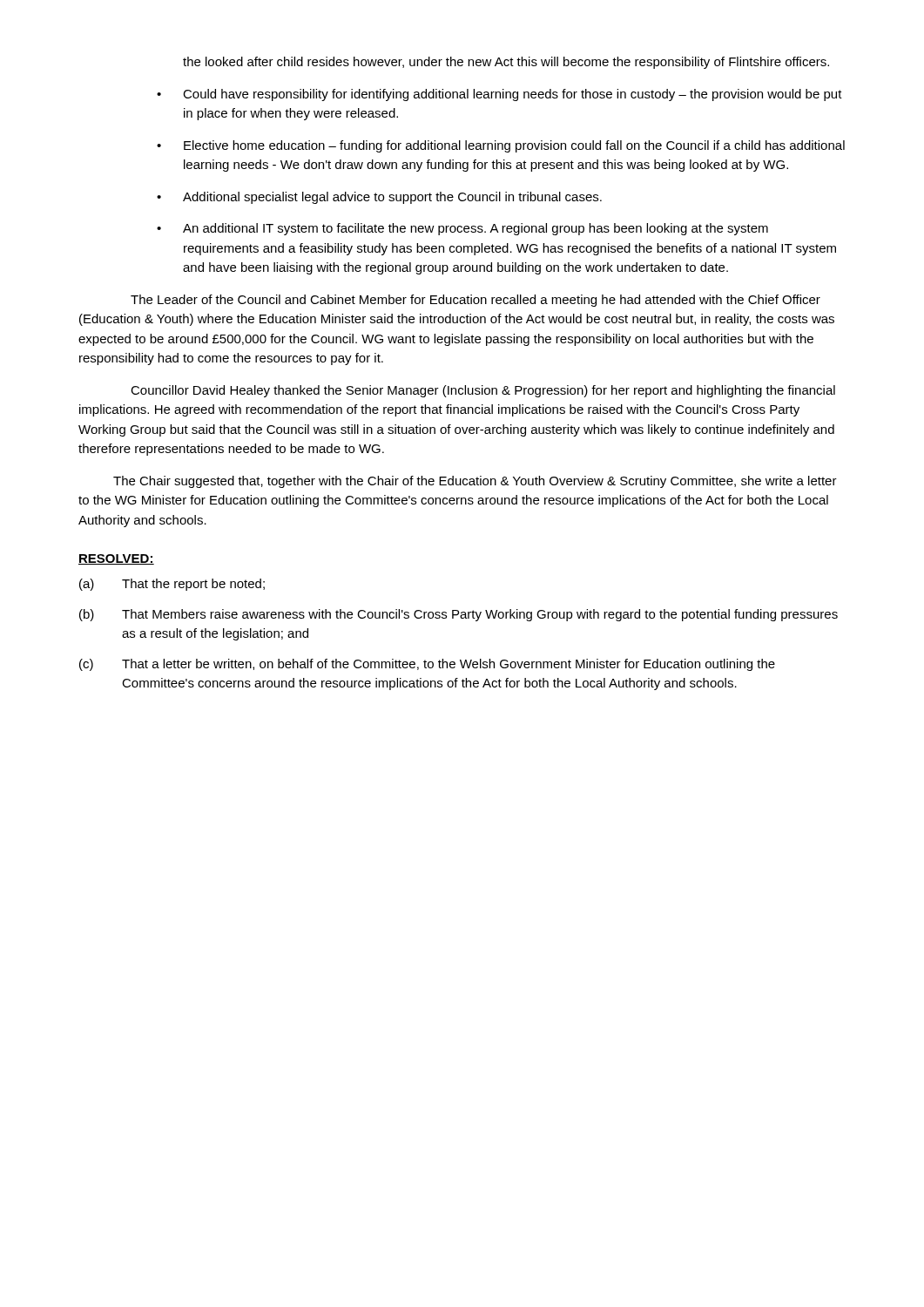Click on the block starting "Councillor David Healey thanked"
This screenshot has height=1307, width=924.
click(457, 419)
